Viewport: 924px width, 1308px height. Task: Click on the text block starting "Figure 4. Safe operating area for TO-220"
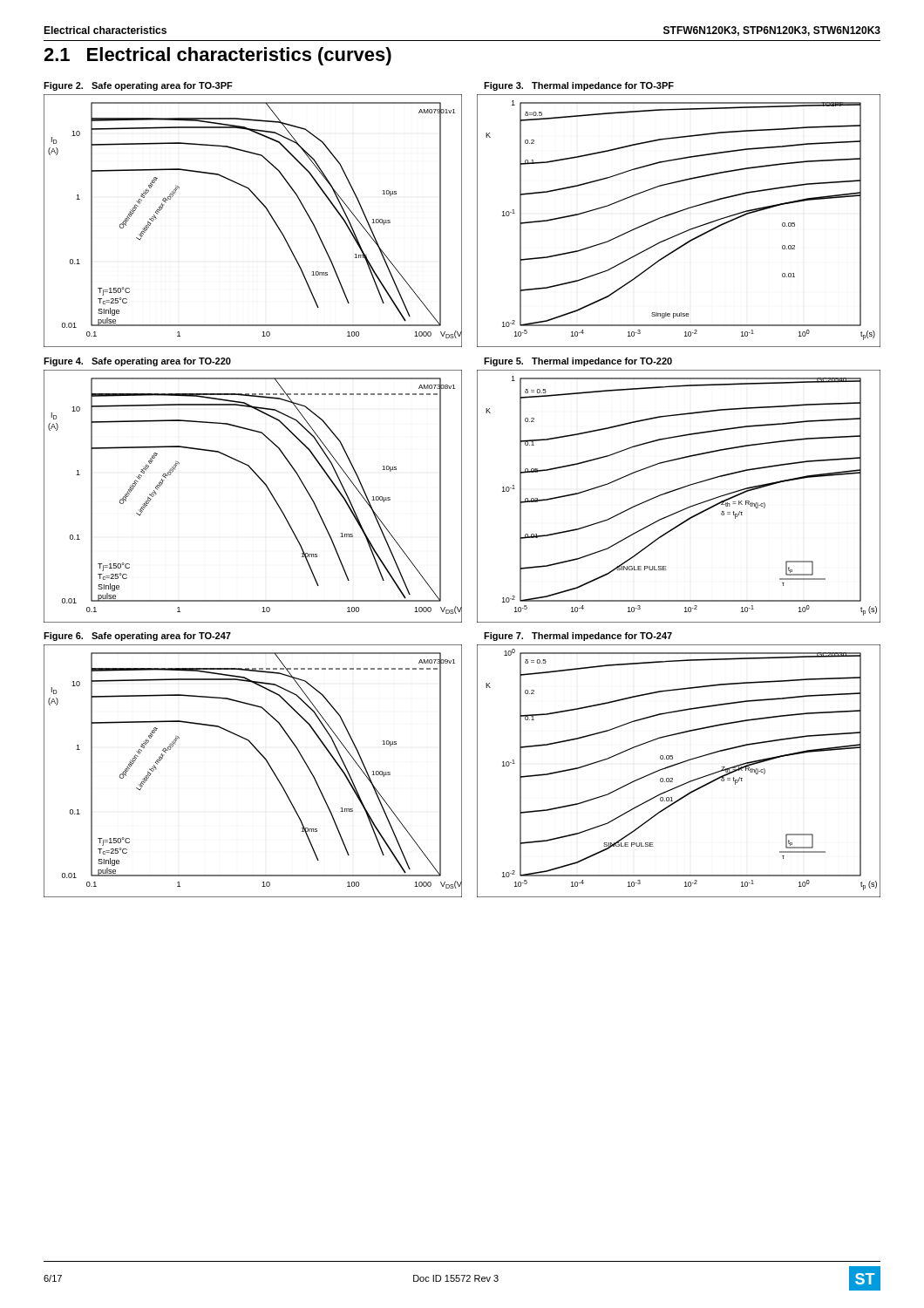pyautogui.click(x=137, y=361)
